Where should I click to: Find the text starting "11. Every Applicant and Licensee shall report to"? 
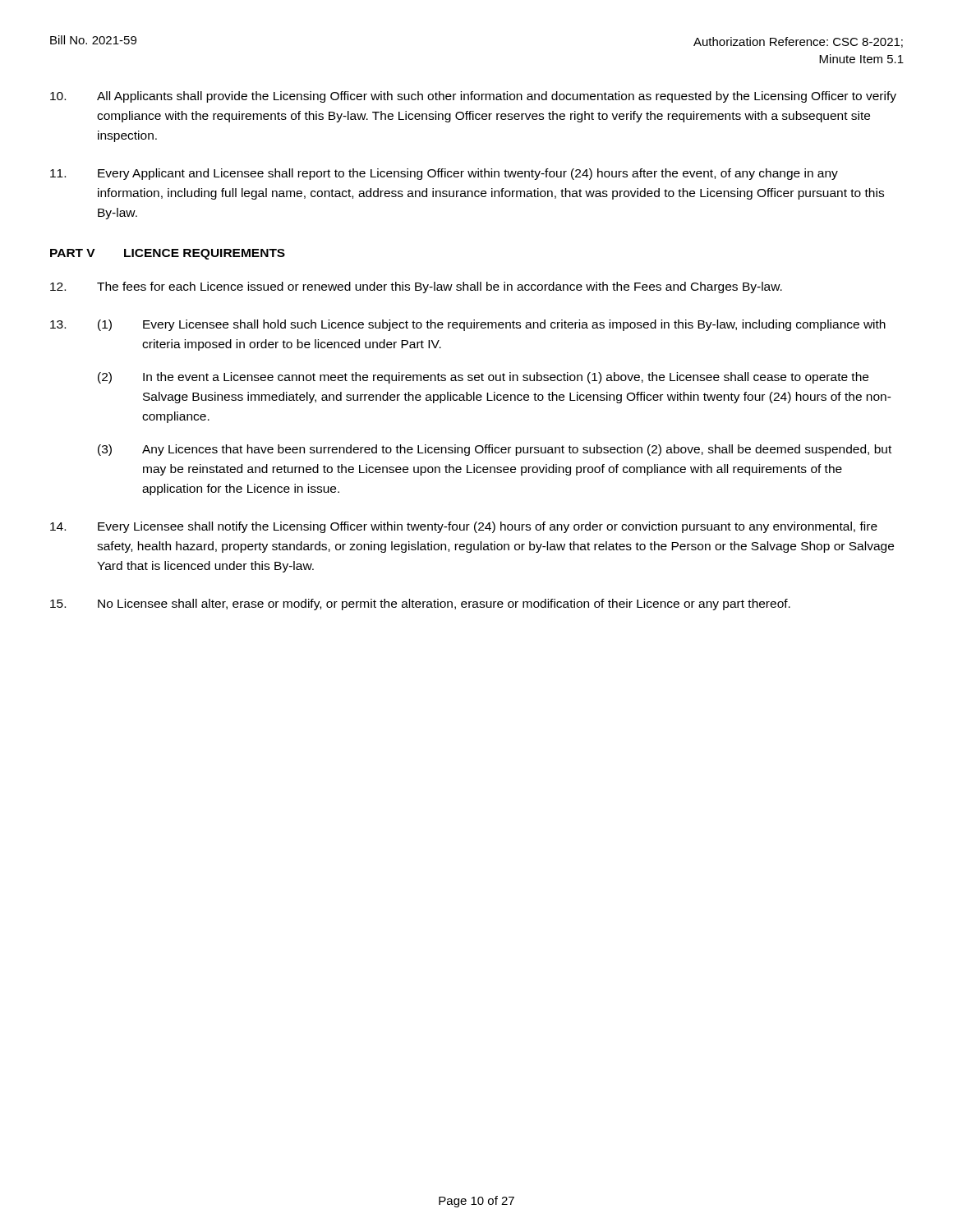pyautogui.click(x=476, y=193)
